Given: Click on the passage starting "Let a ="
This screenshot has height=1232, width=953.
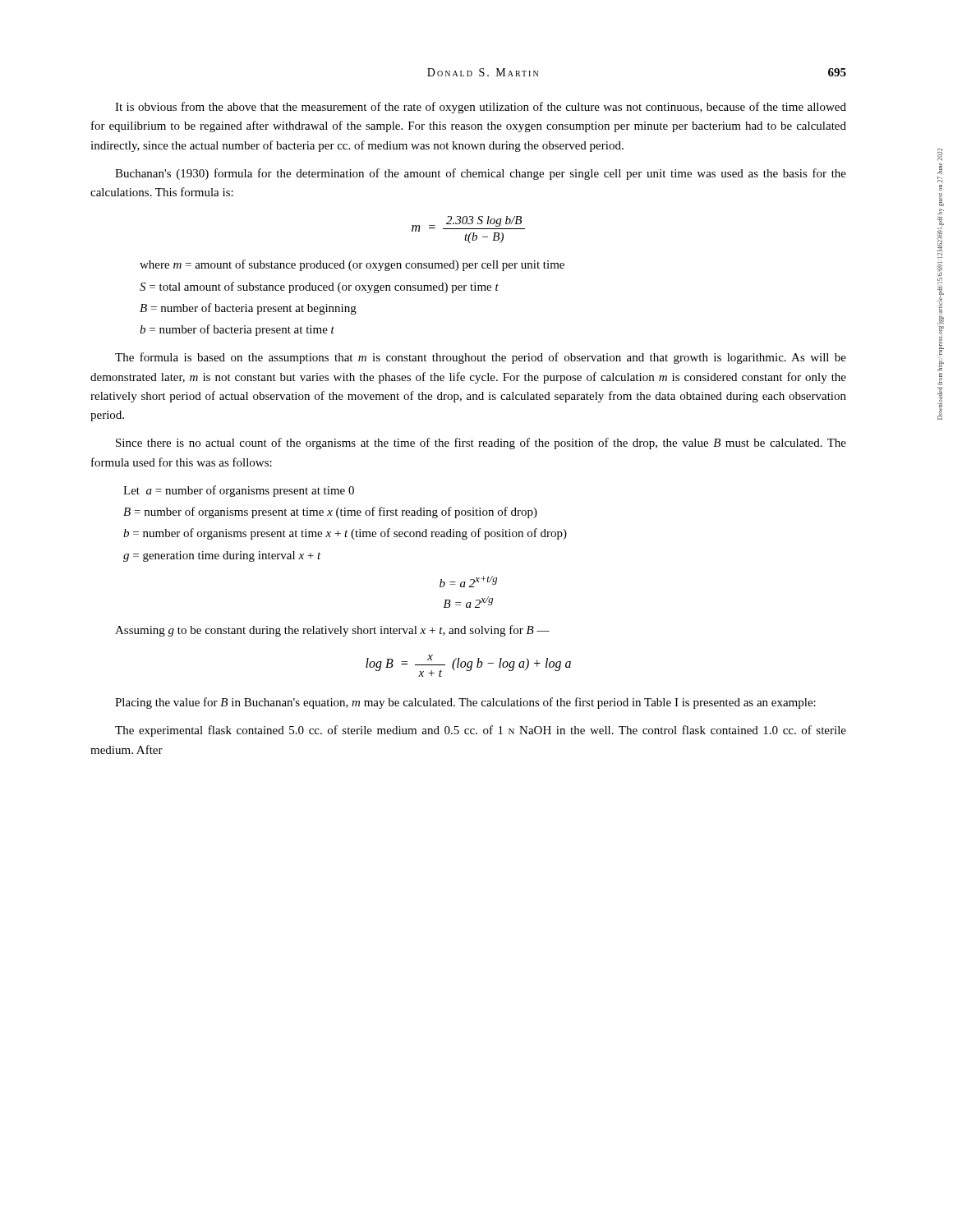Looking at the screenshot, I should [x=239, y=490].
